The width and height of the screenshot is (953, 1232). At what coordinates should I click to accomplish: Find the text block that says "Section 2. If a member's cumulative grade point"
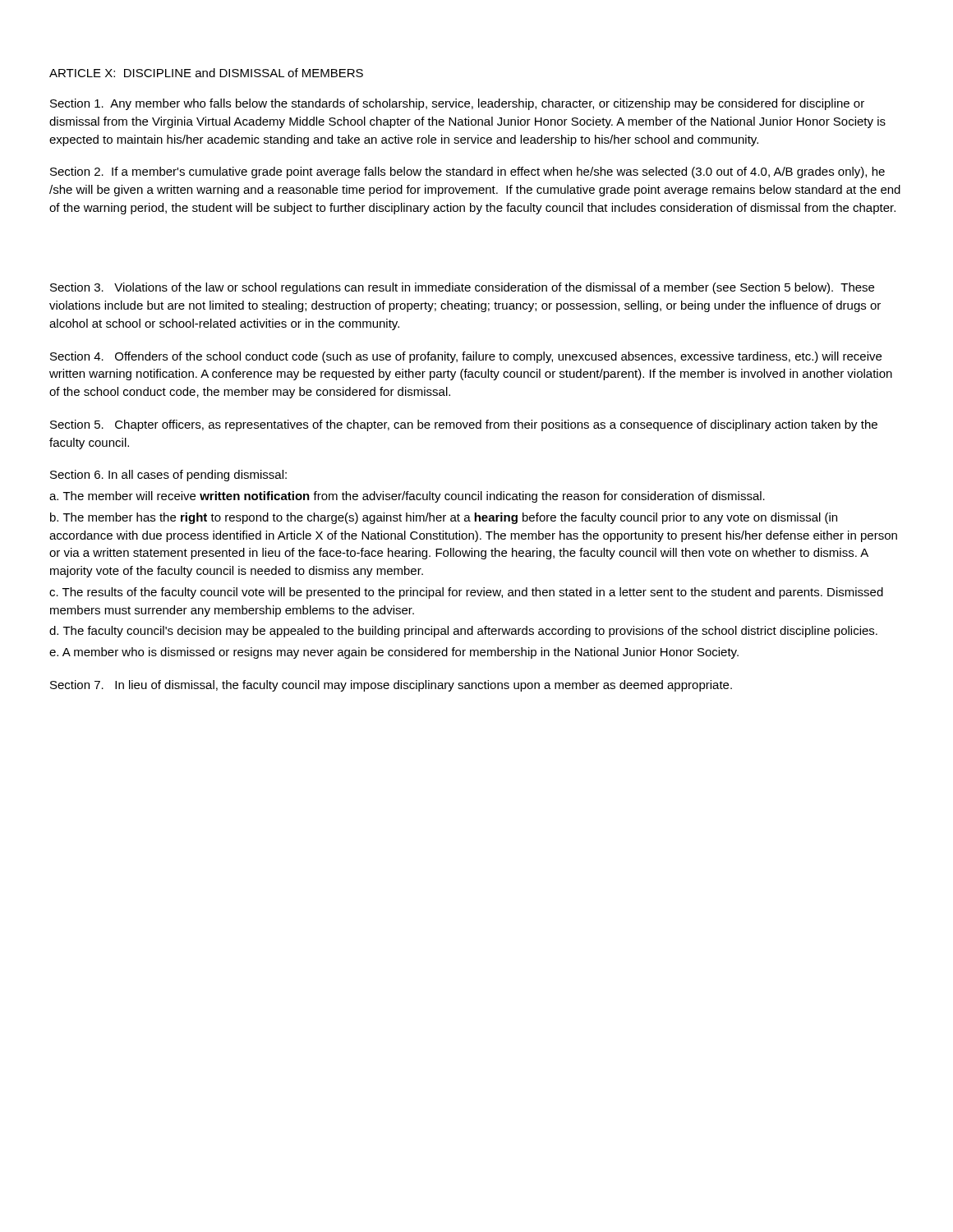tap(475, 189)
